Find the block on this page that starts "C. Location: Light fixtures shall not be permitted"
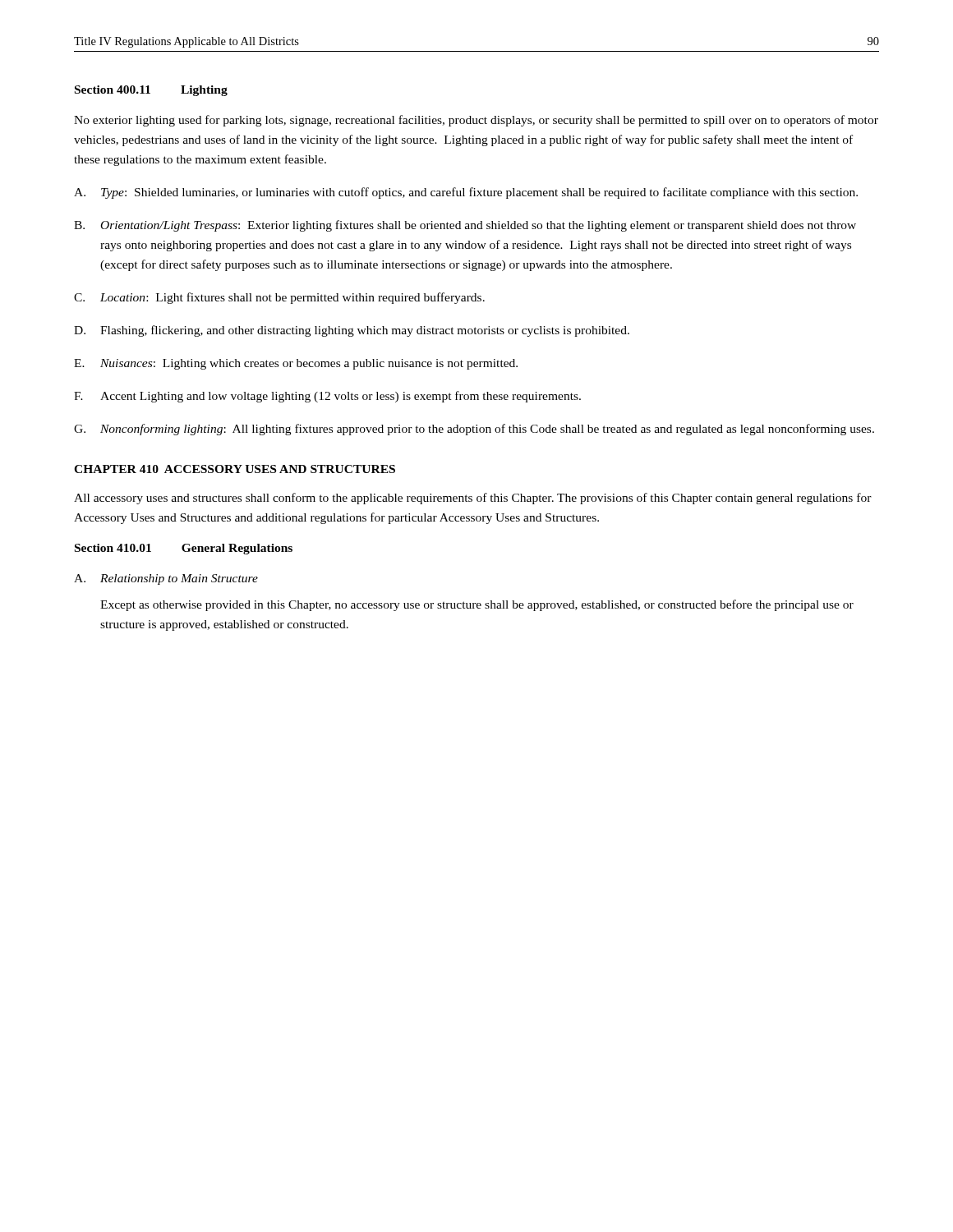953x1232 pixels. [x=476, y=297]
